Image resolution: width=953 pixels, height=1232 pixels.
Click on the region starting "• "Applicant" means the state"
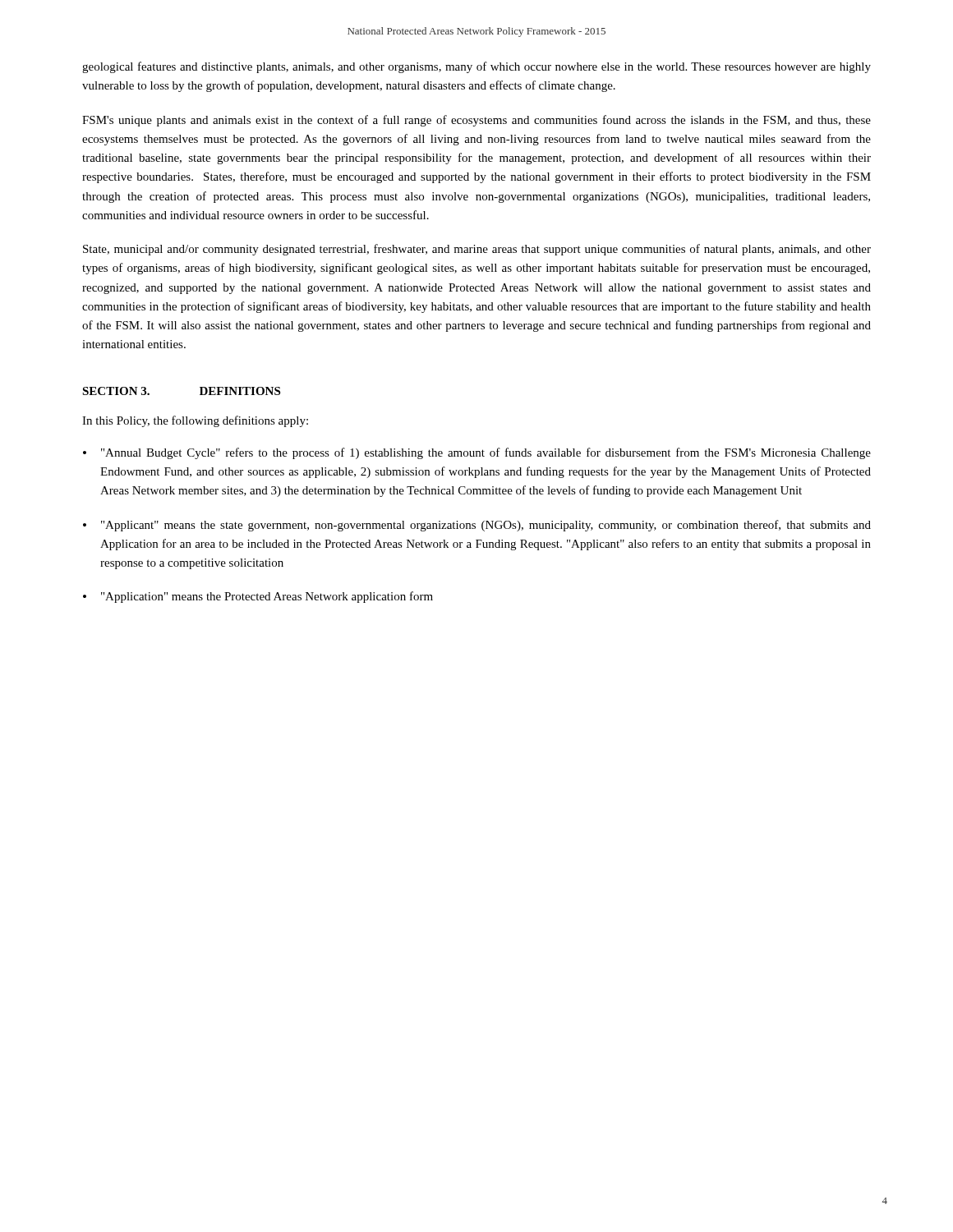476,544
